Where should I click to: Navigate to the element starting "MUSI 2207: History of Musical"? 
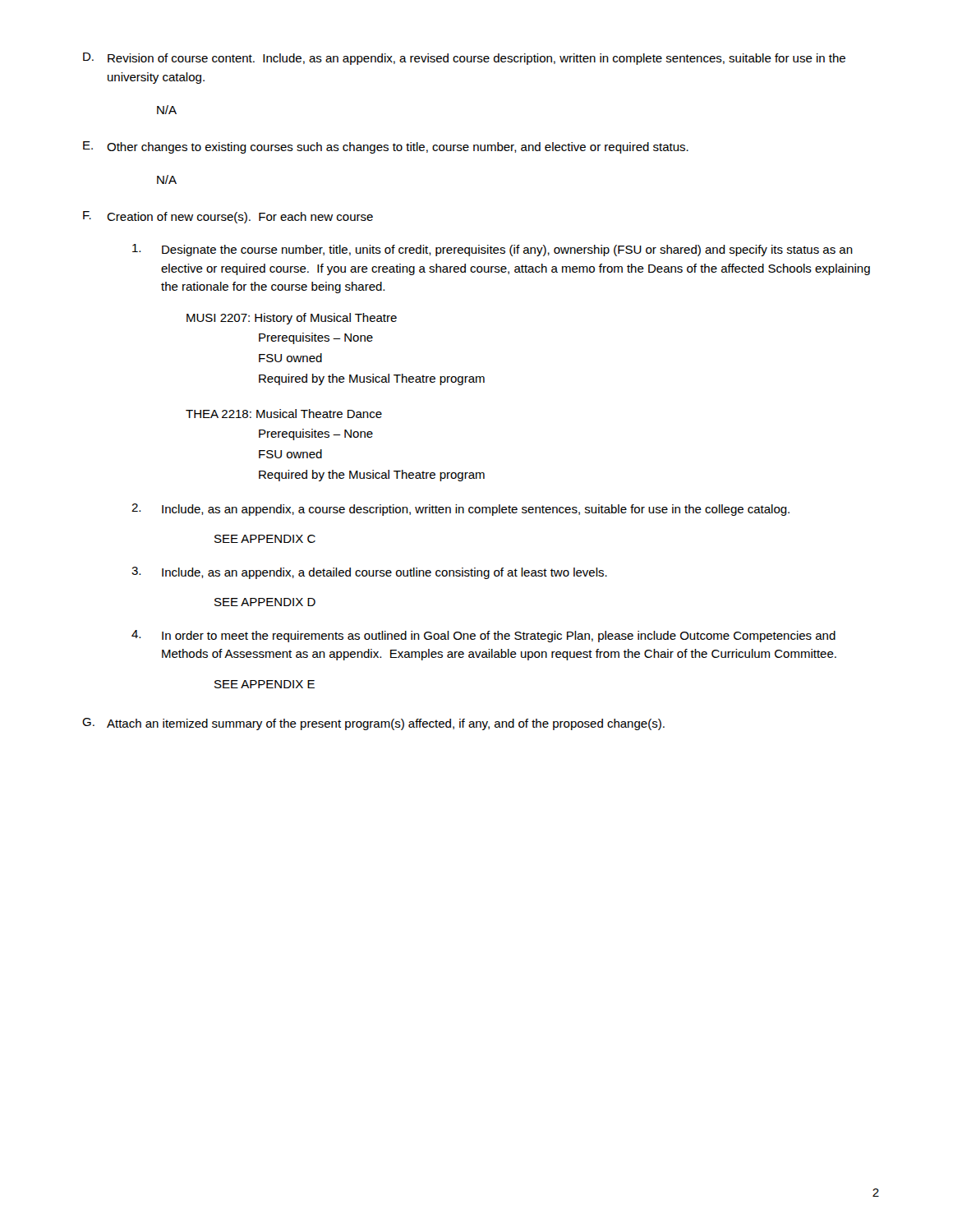tap(335, 348)
